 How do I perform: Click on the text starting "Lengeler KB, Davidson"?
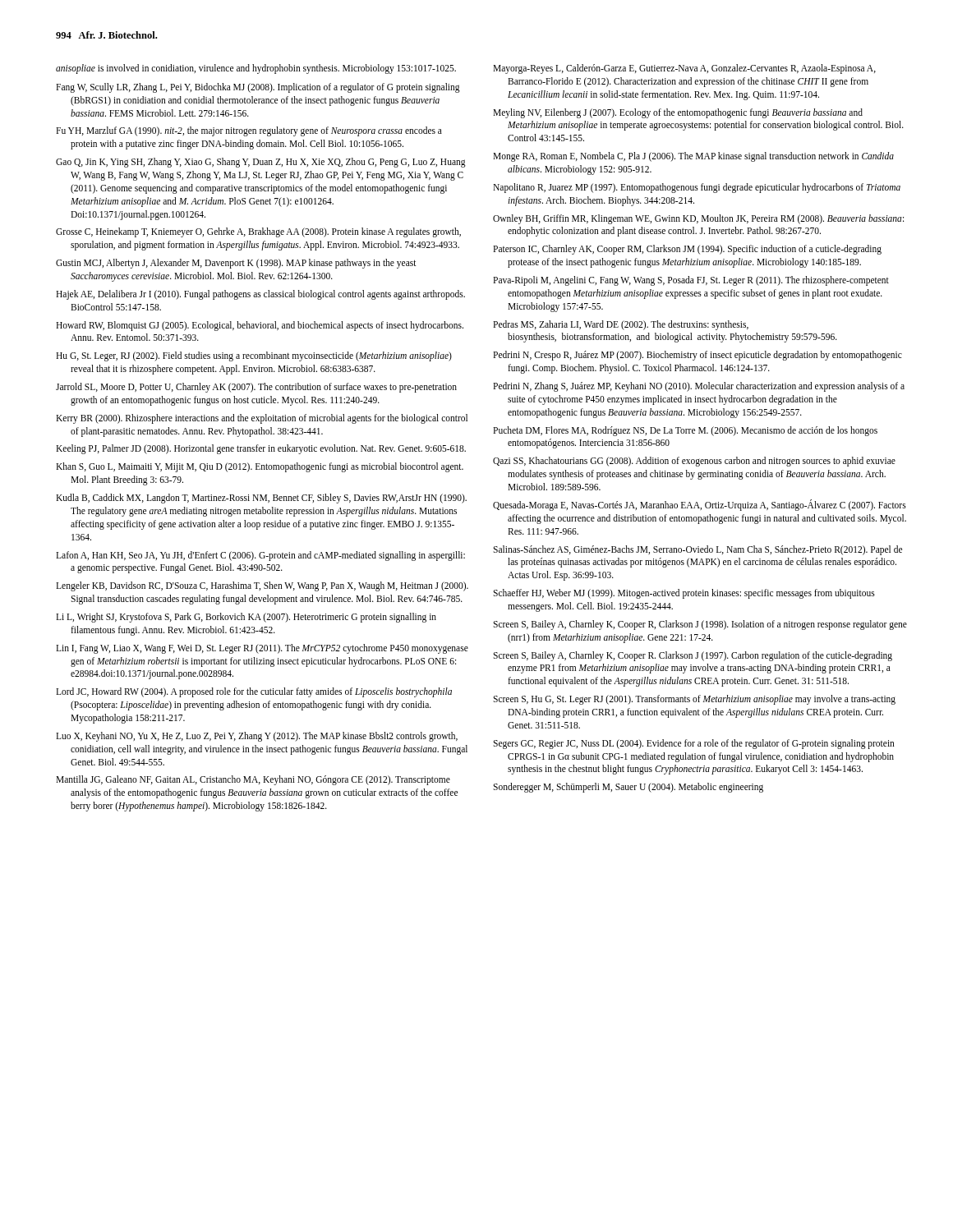(x=262, y=592)
